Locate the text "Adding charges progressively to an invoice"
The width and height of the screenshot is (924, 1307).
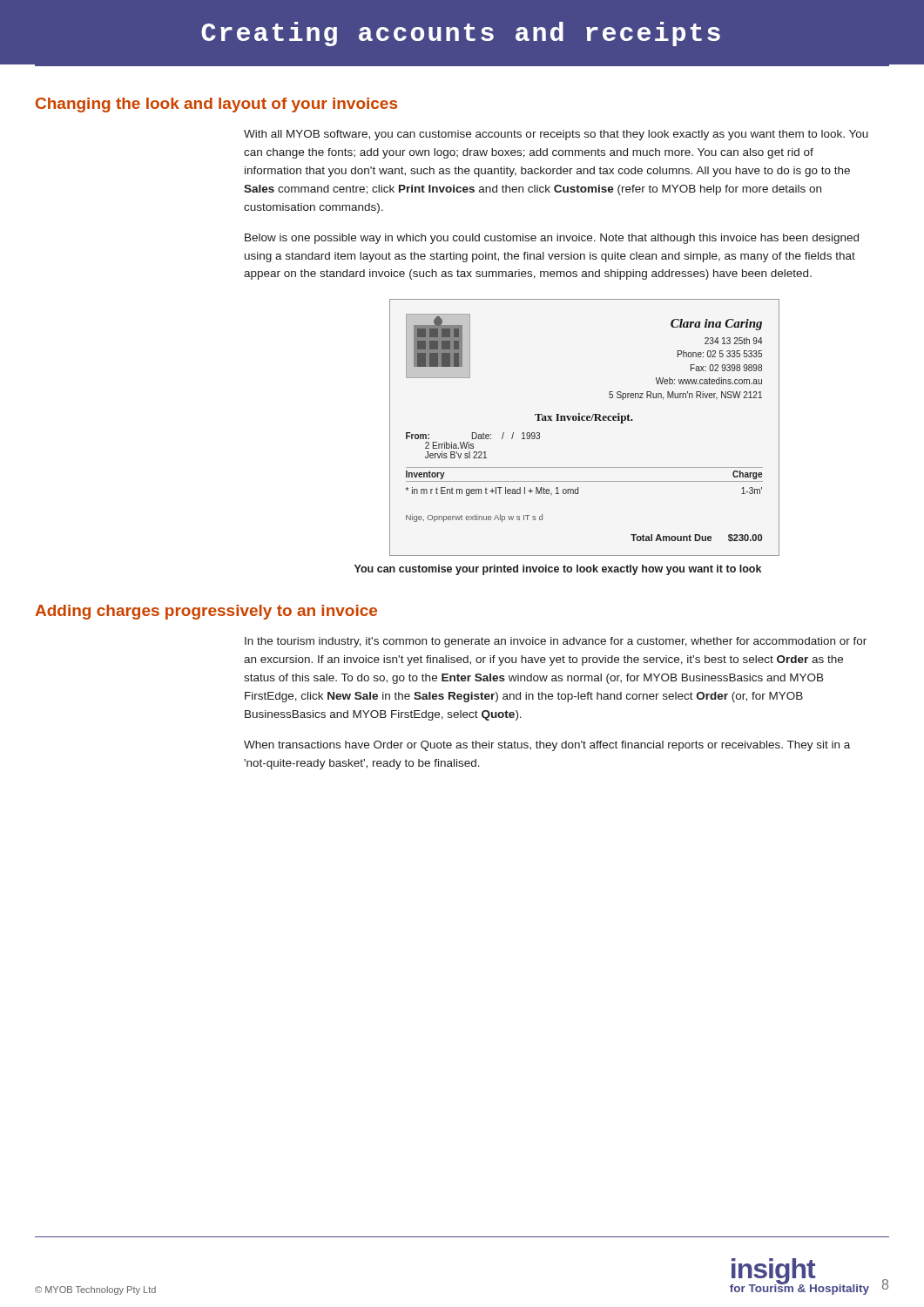pos(206,610)
